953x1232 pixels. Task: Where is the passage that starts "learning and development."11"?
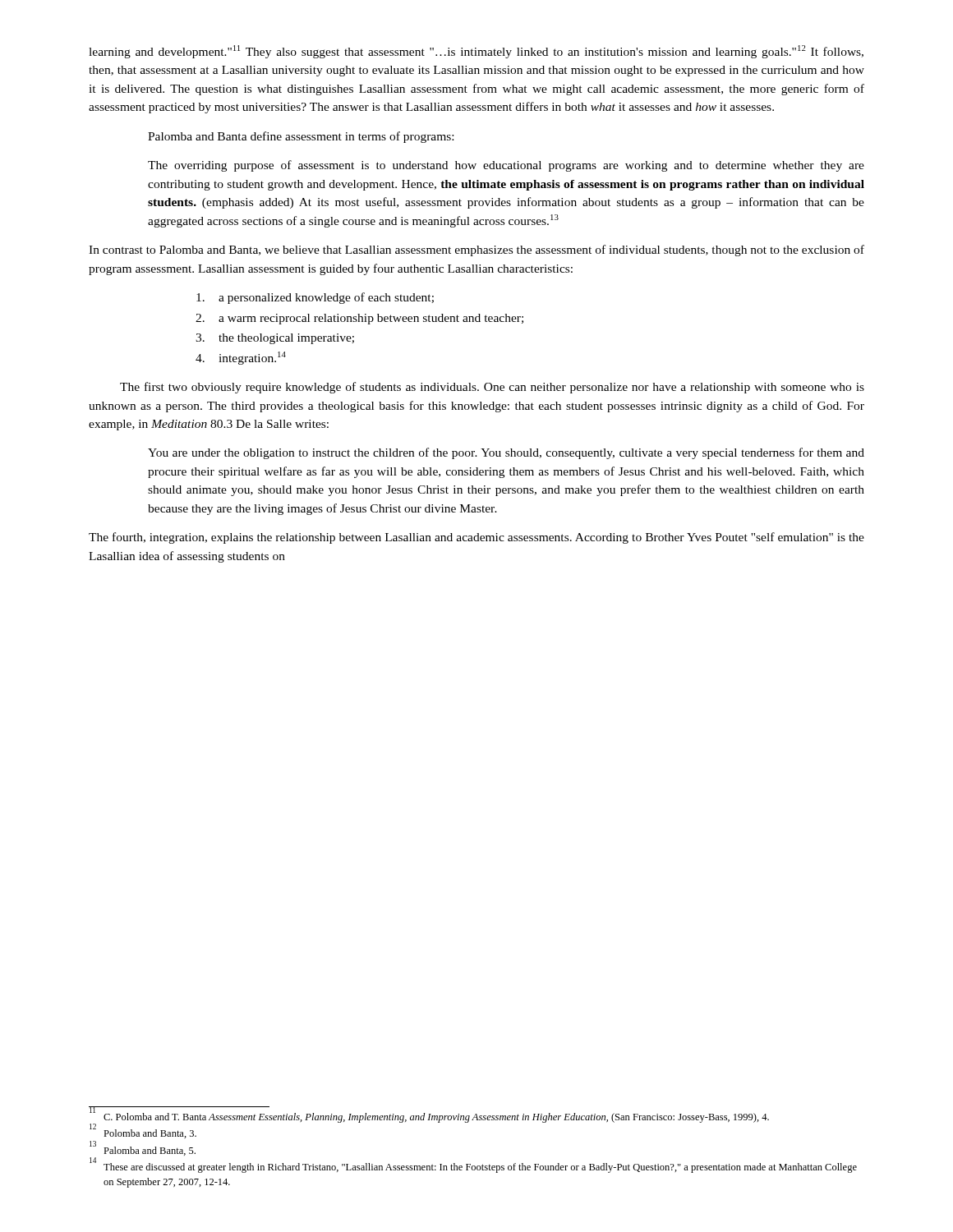[476, 80]
